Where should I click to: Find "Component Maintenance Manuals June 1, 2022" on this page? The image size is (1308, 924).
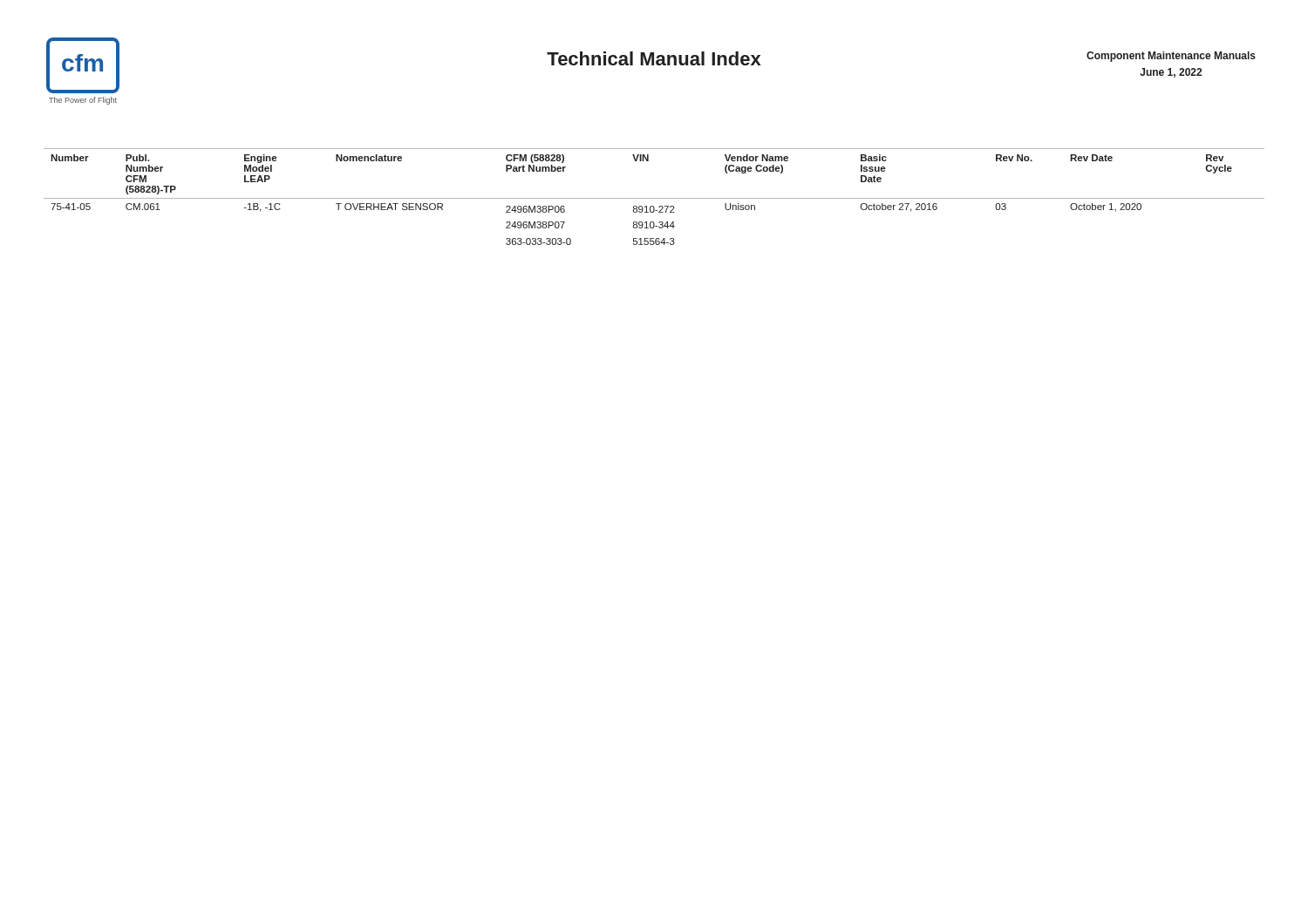pyautogui.click(x=1171, y=64)
